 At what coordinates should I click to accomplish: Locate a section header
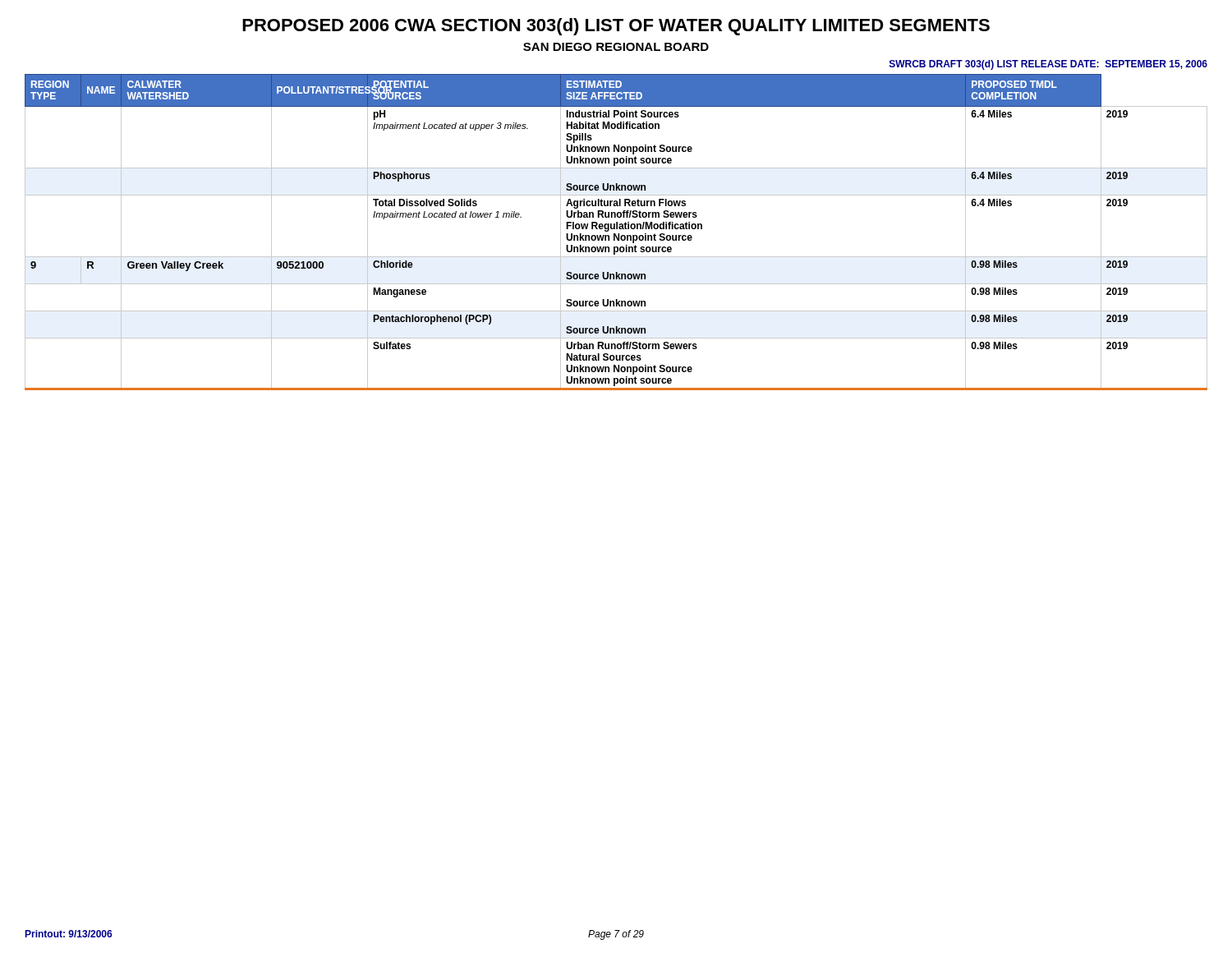616,46
